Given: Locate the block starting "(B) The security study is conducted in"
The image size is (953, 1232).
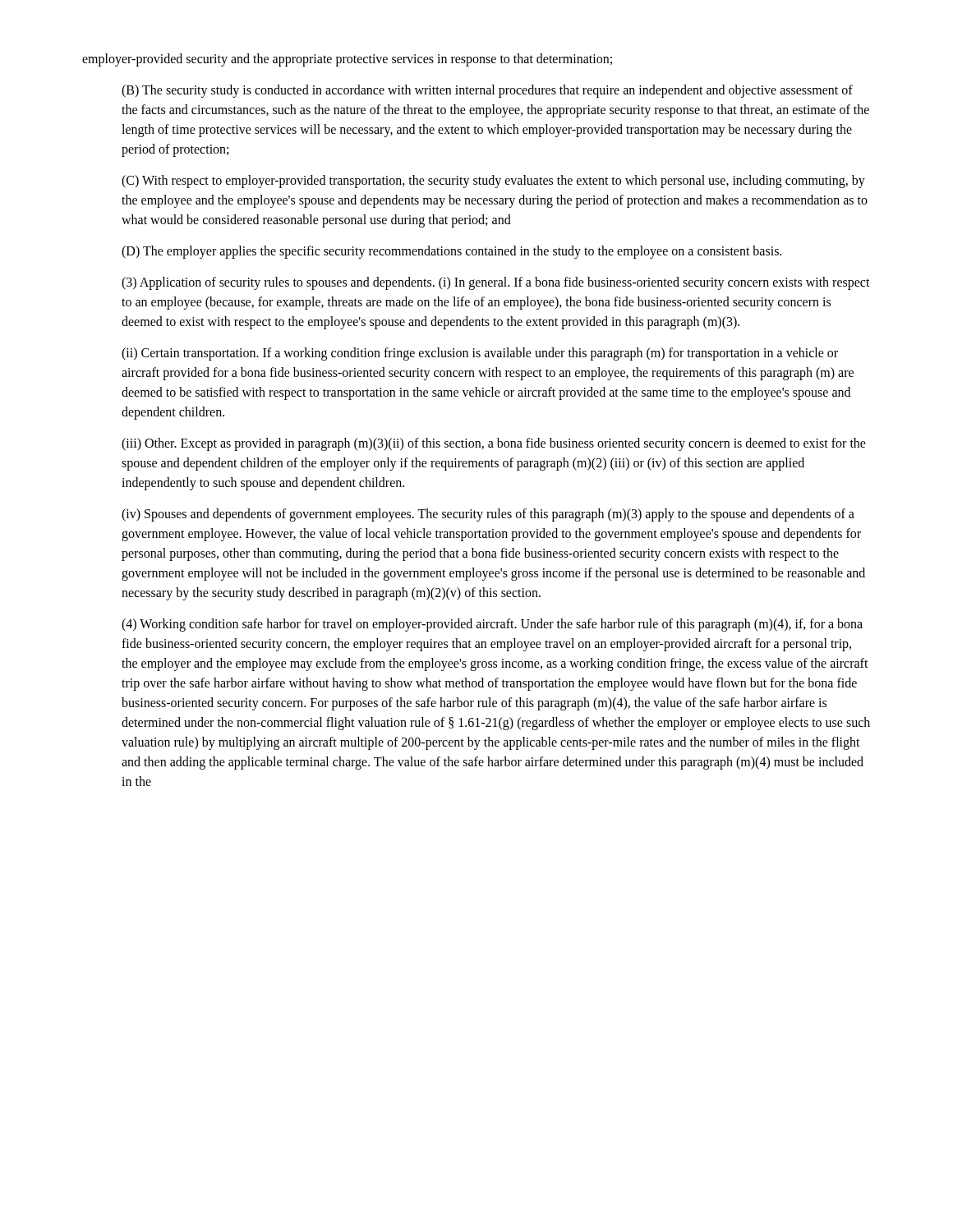Looking at the screenshot, I should pos(496,120).
